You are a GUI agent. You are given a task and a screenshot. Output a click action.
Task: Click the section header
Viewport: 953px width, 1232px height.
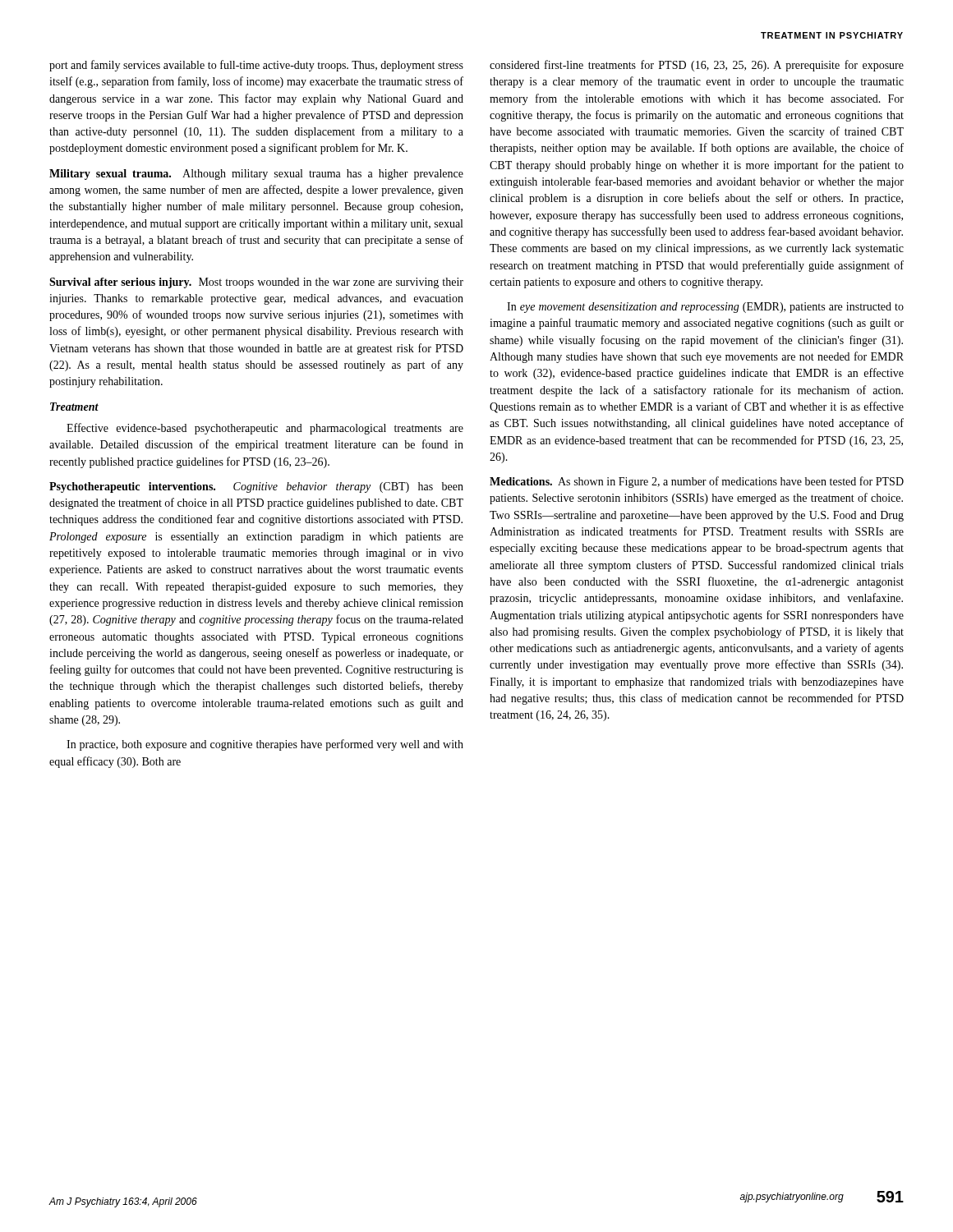point(256,407)
